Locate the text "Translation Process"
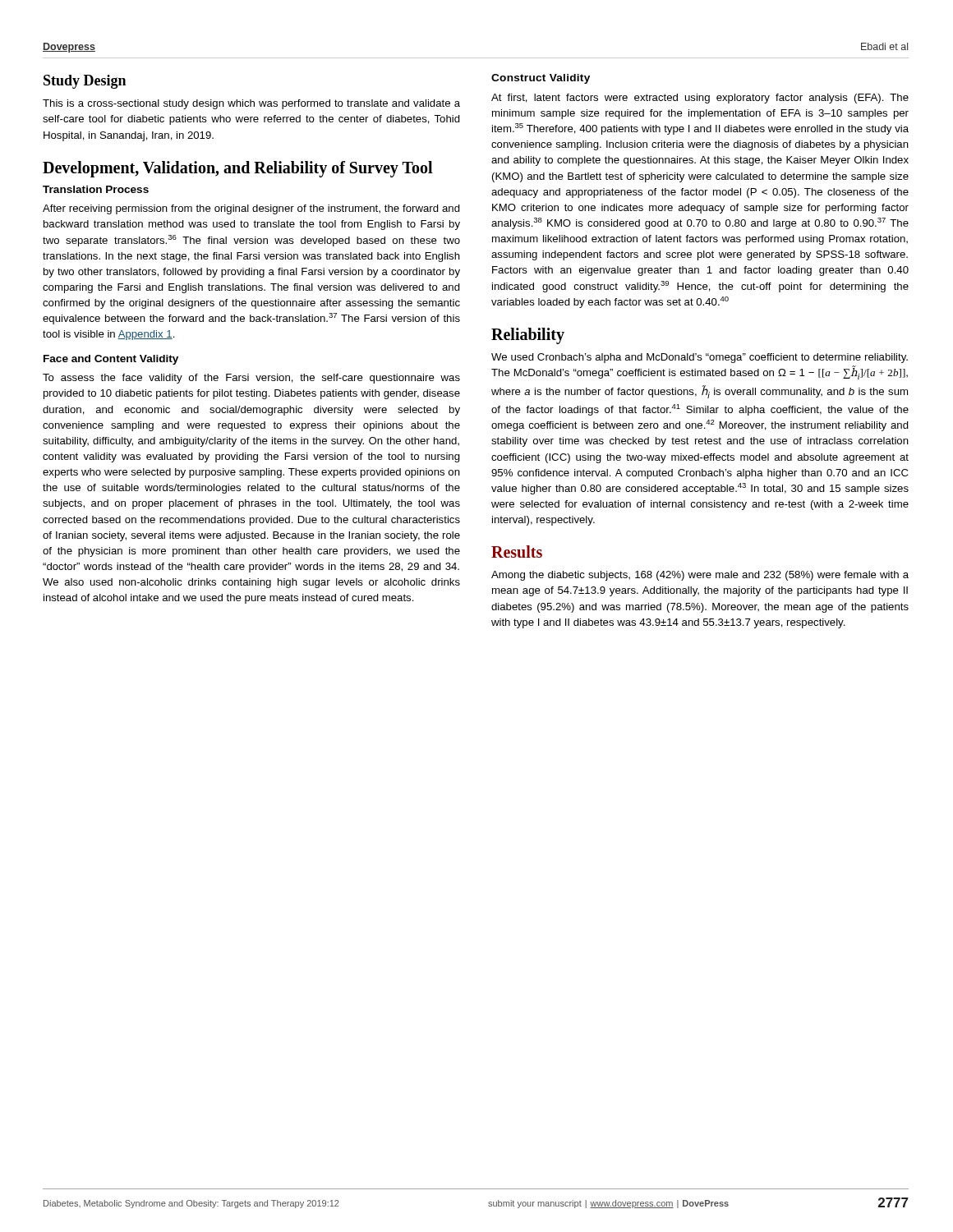This screenshot has width=953, height=1232. click(96, 189)
